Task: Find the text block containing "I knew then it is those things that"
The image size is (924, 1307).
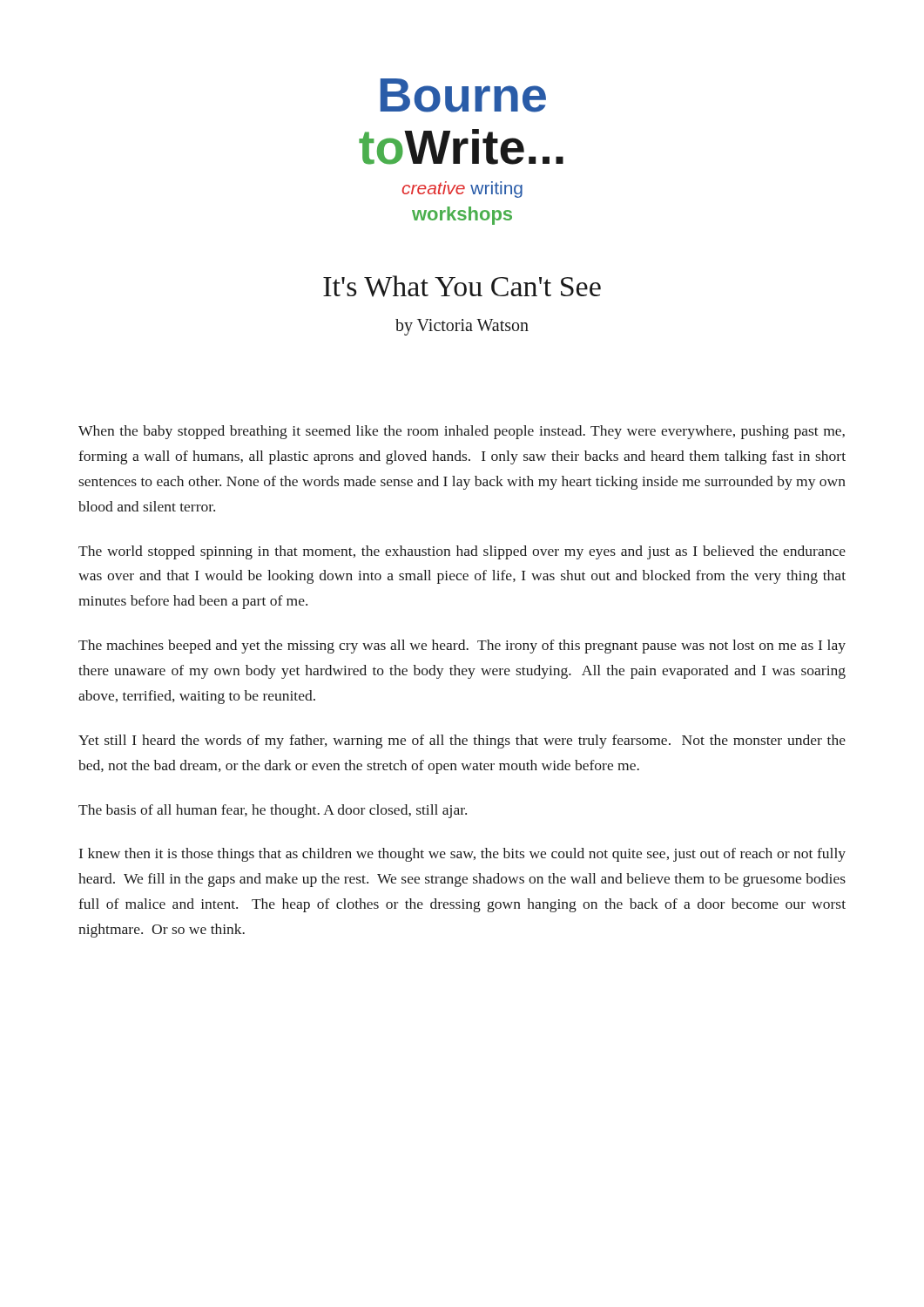Action: 462,892
